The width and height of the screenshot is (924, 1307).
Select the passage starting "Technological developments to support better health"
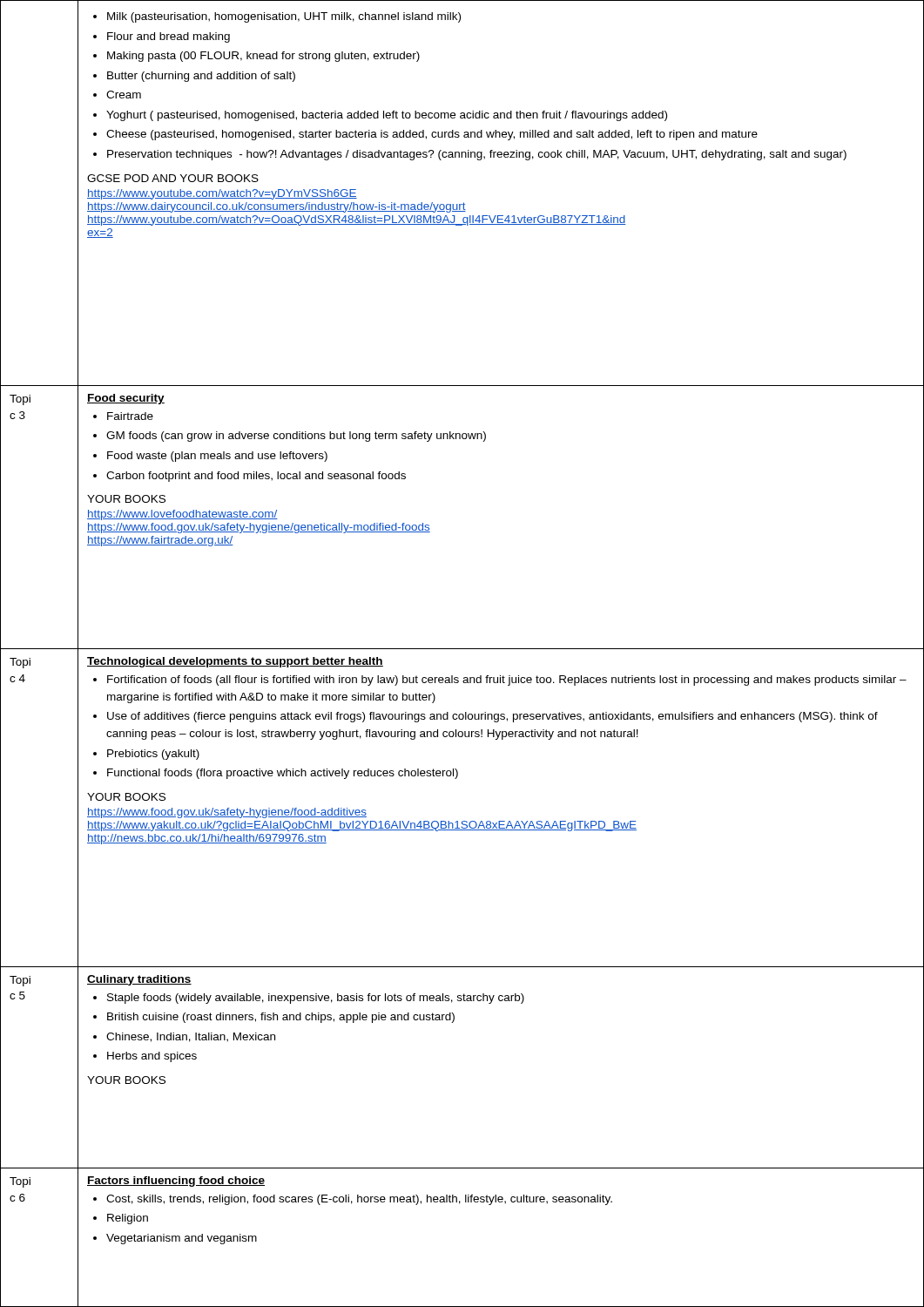tap(235, 661)
